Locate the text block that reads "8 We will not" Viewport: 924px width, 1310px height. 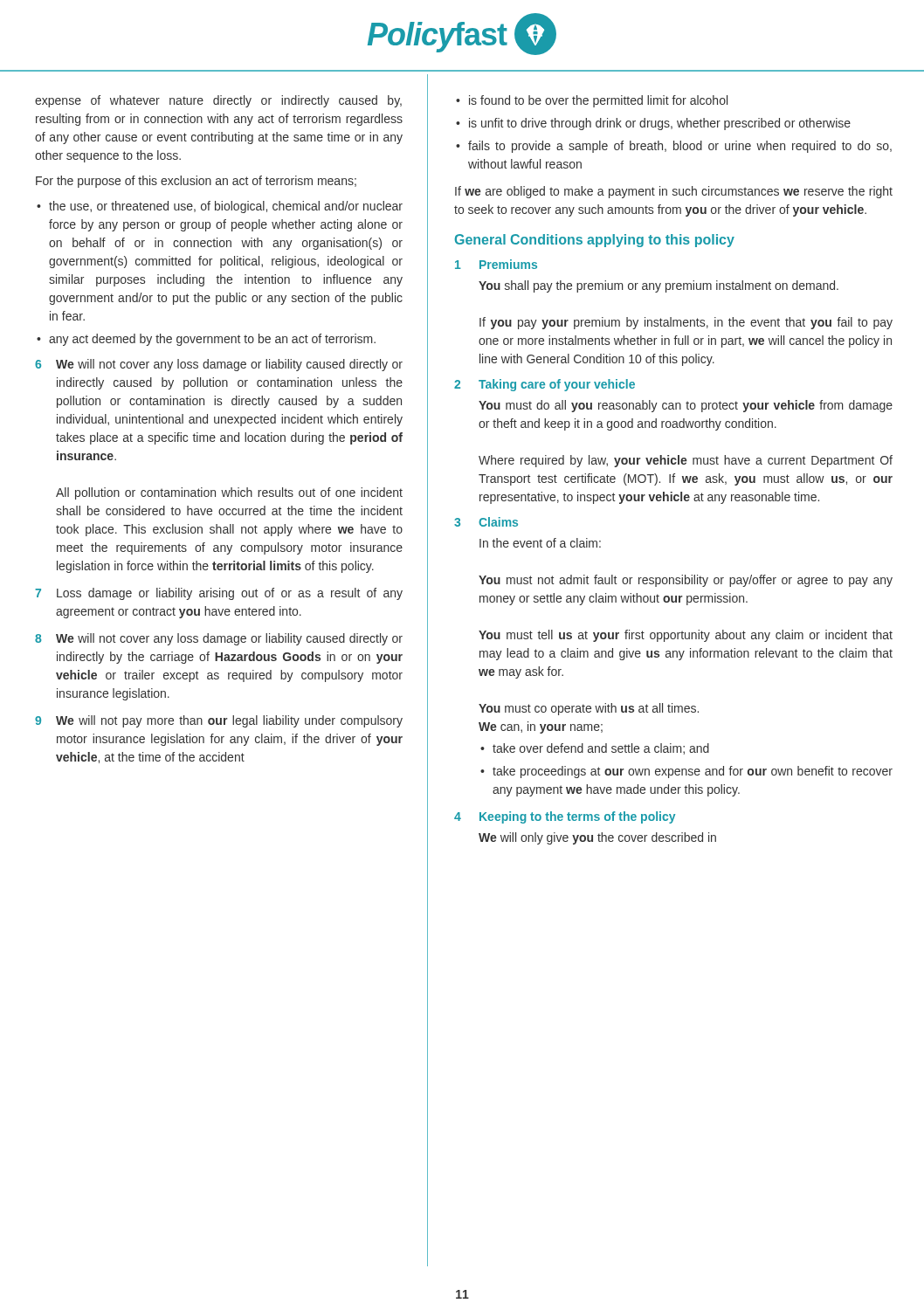point(219,666)
